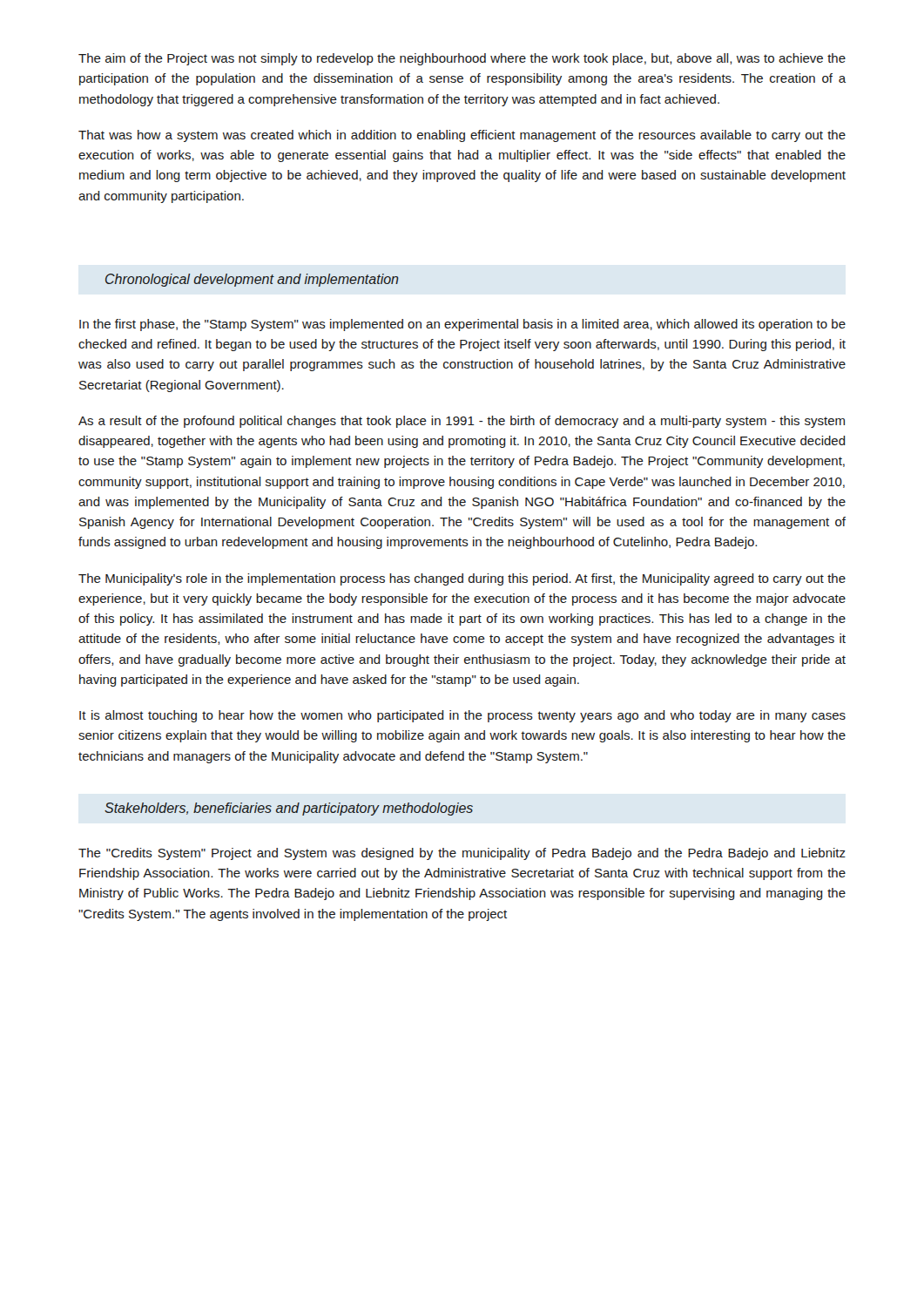Navigate to the element starting "Chronological development and"
Viewport: 924px width, 1307px height.
click(252, 279)
